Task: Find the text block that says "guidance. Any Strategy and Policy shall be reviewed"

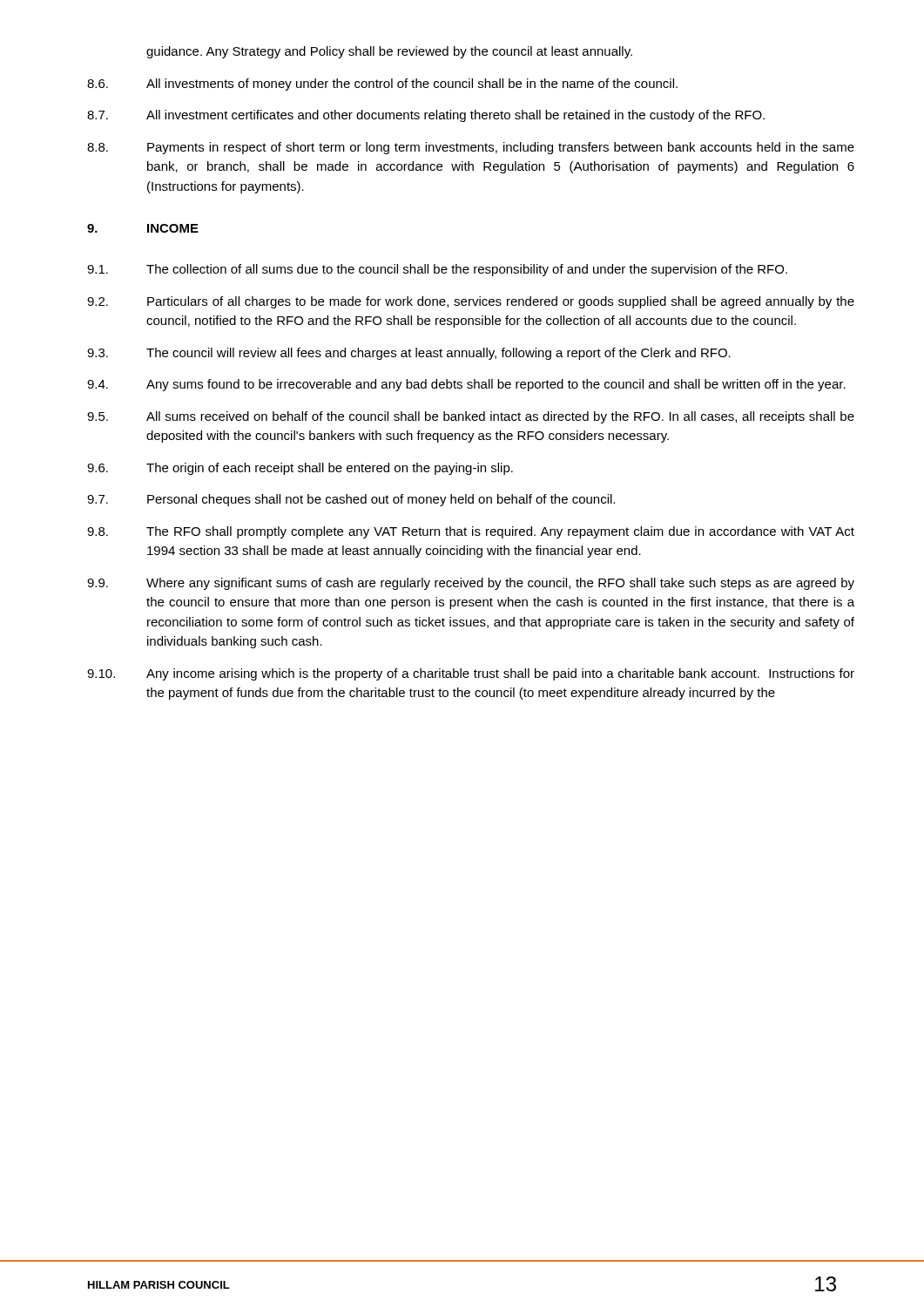Action: pos(390,51)
